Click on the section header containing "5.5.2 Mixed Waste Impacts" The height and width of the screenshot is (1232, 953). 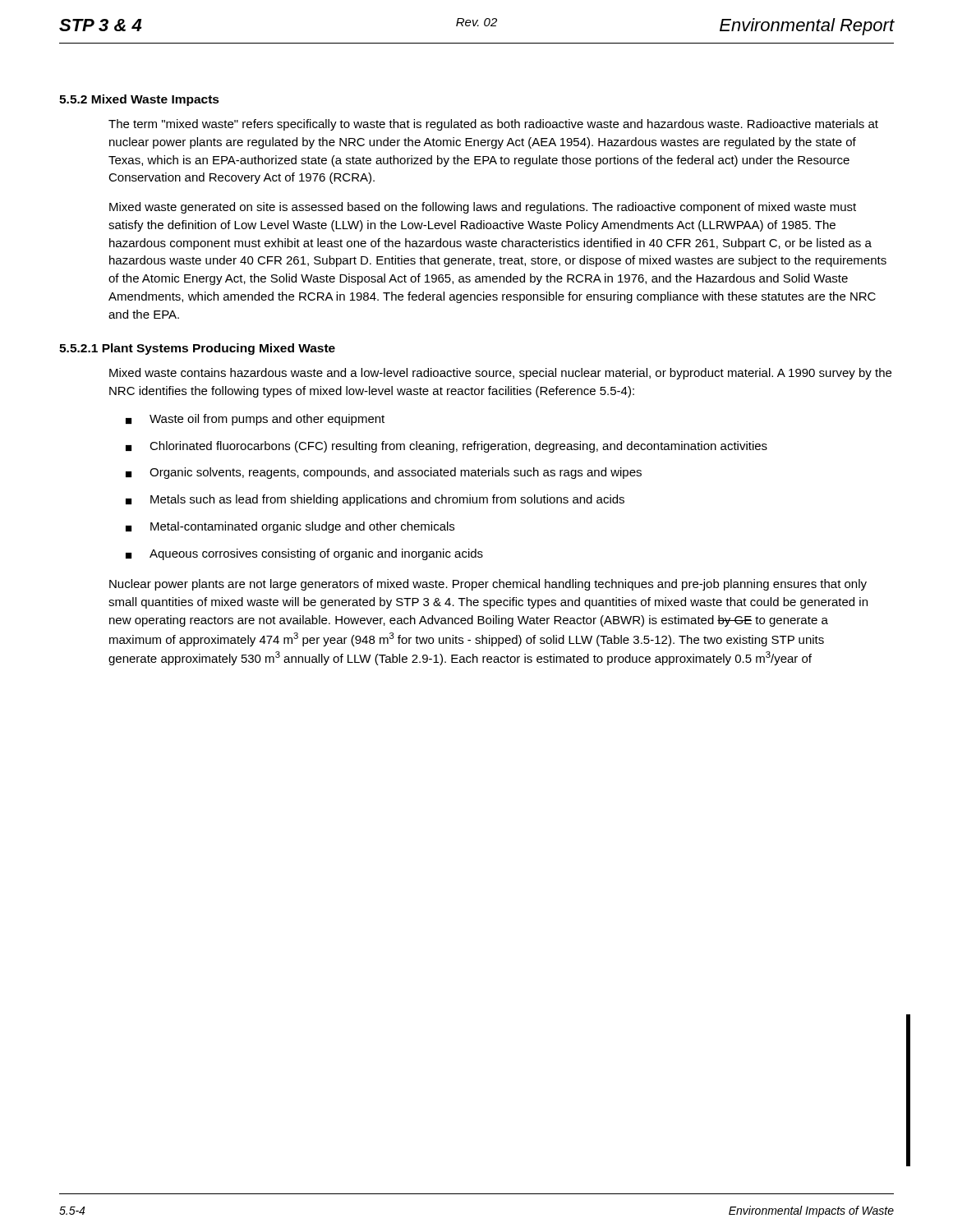click(139, 99)
